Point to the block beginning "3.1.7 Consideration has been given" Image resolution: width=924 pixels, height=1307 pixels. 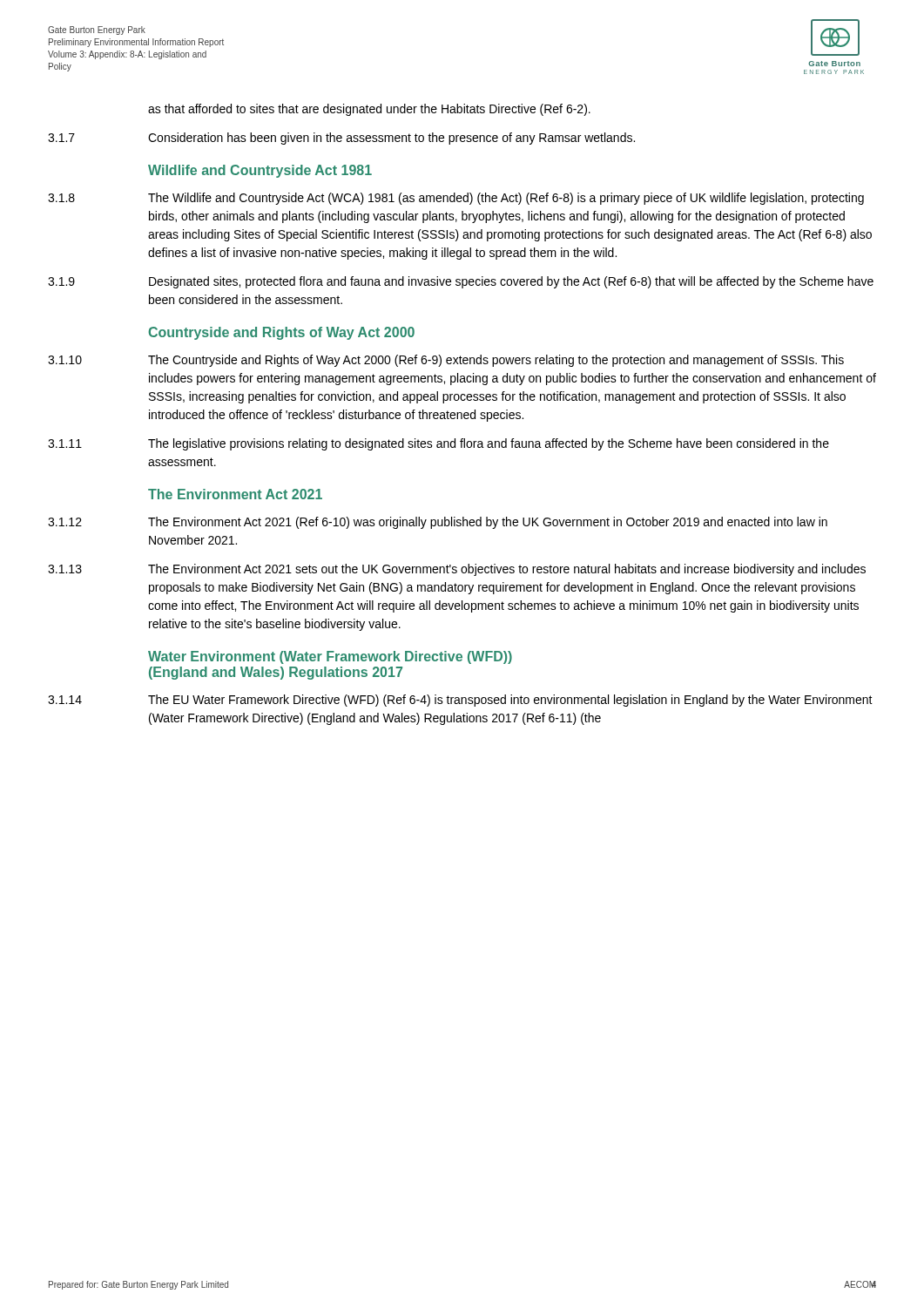pos(462,138)
